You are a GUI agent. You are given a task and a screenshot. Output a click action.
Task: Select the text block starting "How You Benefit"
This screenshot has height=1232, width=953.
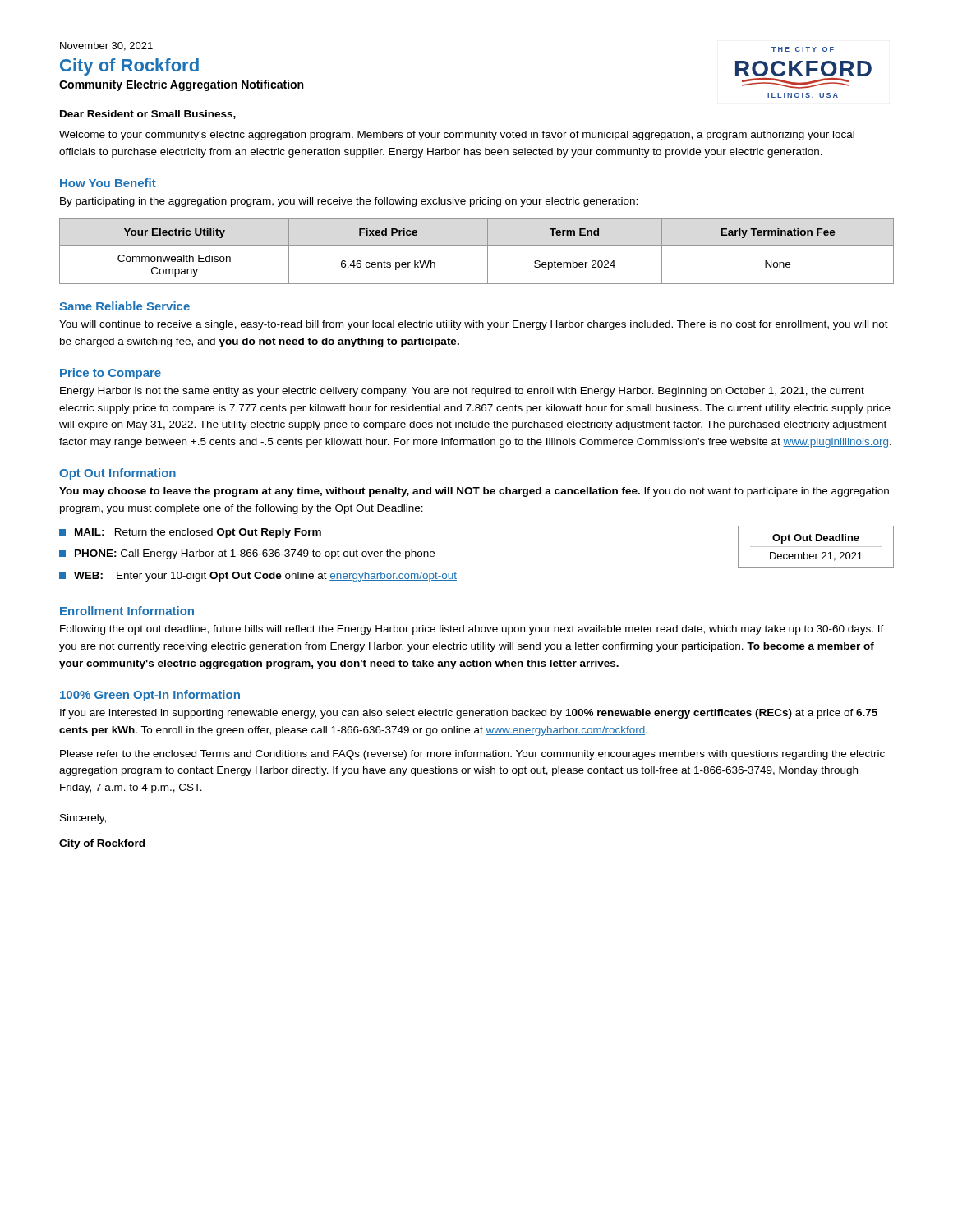click(x=108, y=183)
